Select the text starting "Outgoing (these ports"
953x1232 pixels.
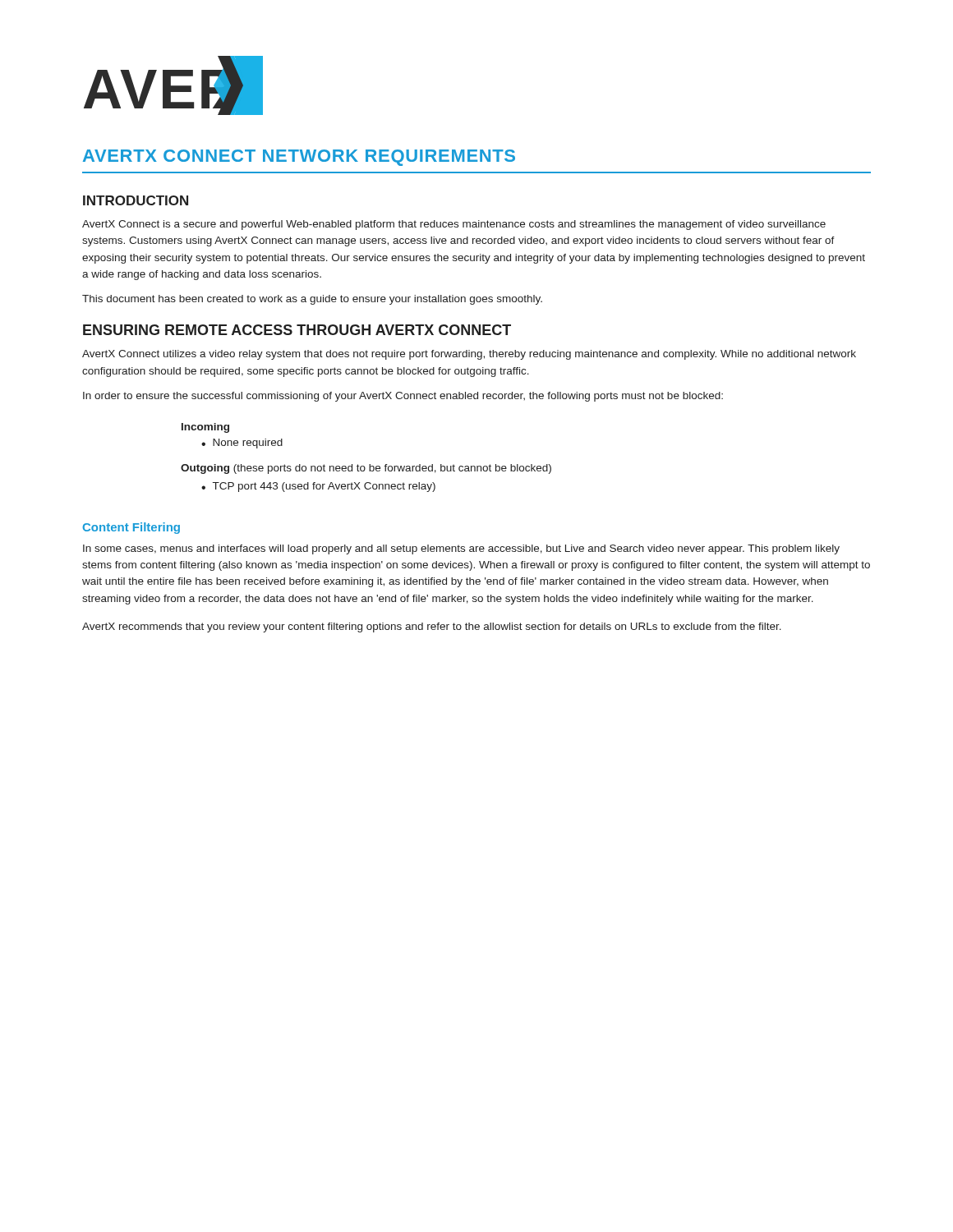(366, 468)
